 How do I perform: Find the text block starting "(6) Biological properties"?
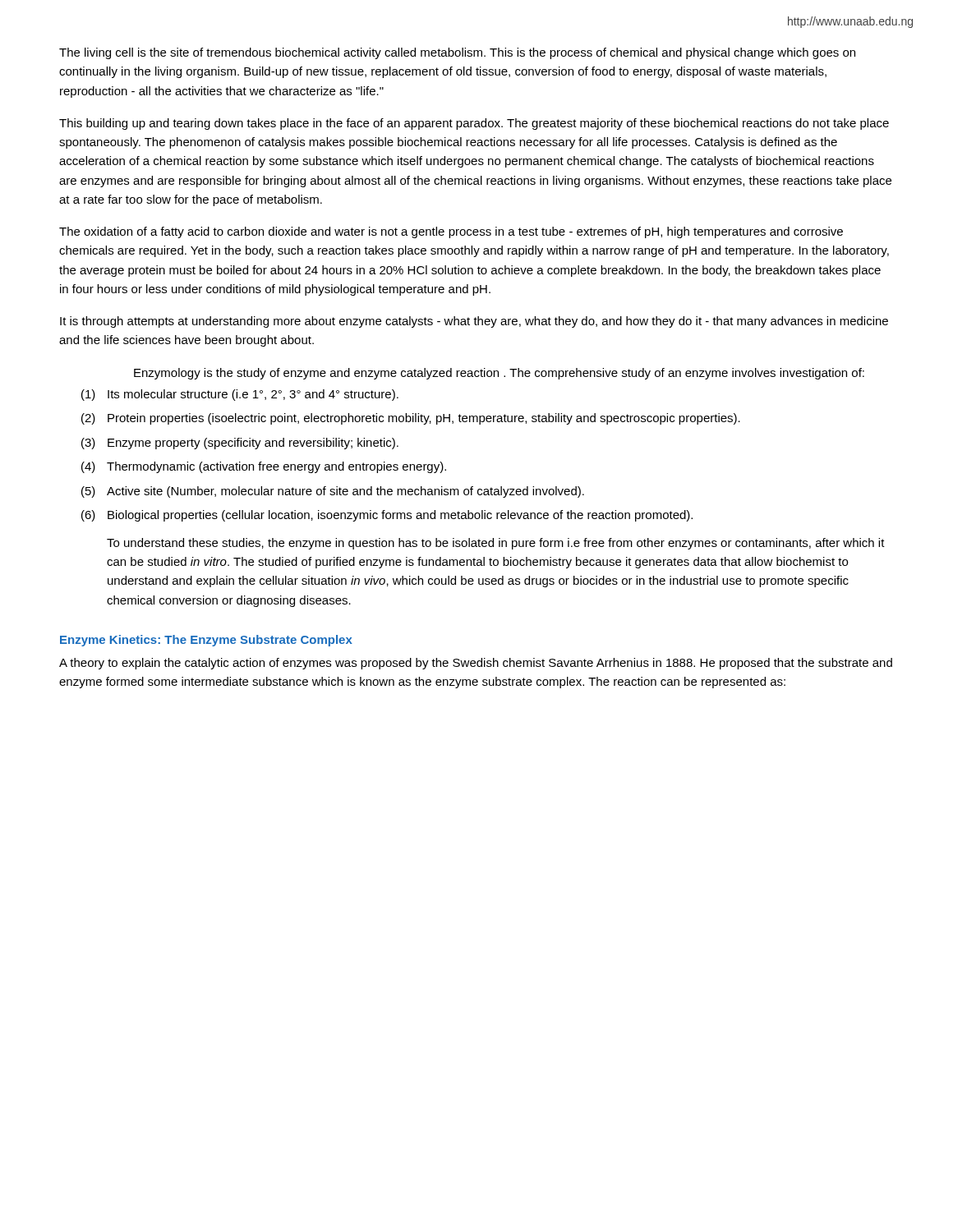click(476, 515)
